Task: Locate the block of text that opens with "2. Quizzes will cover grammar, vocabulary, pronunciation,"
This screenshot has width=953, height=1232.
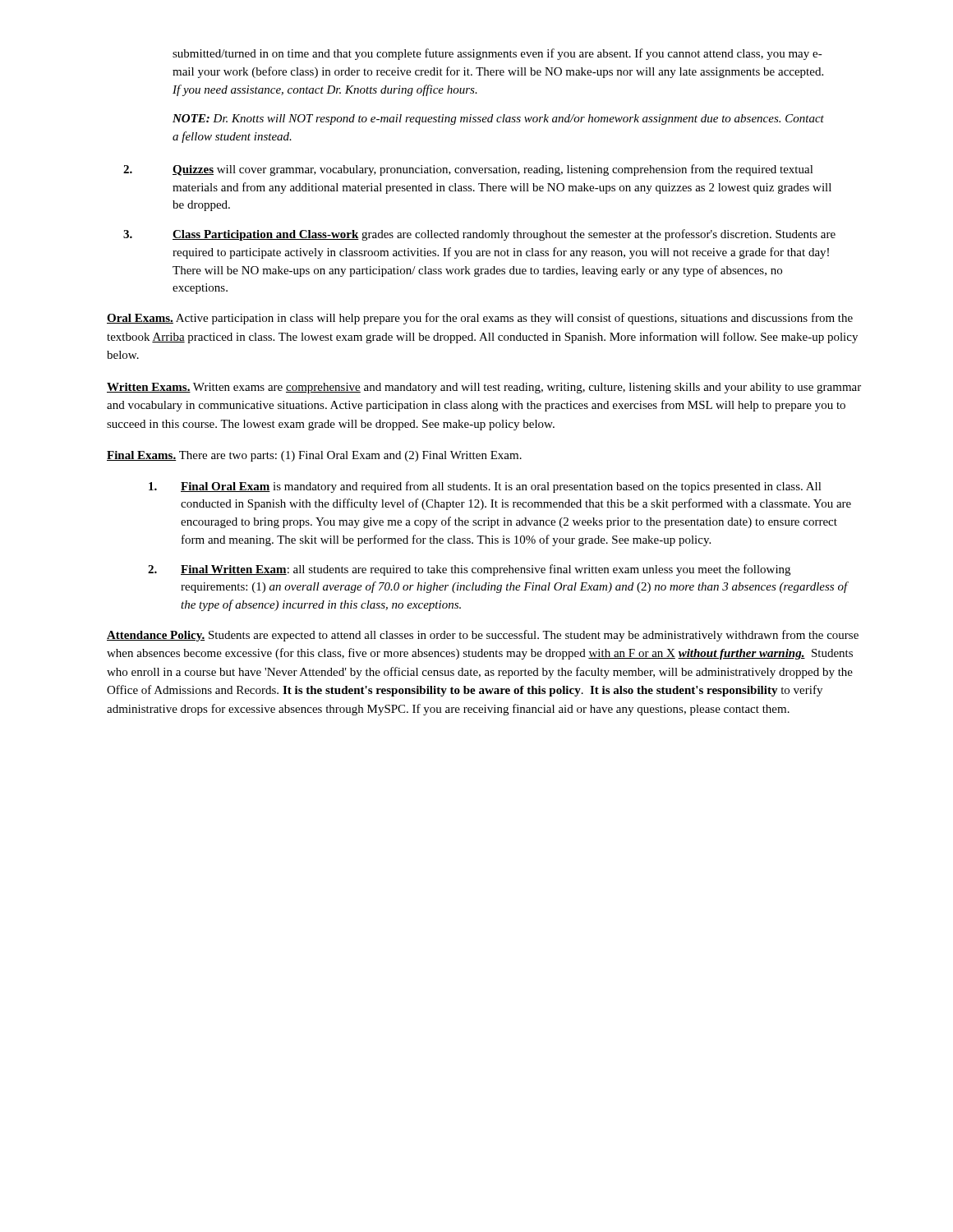Action: (x=472, y=188)
